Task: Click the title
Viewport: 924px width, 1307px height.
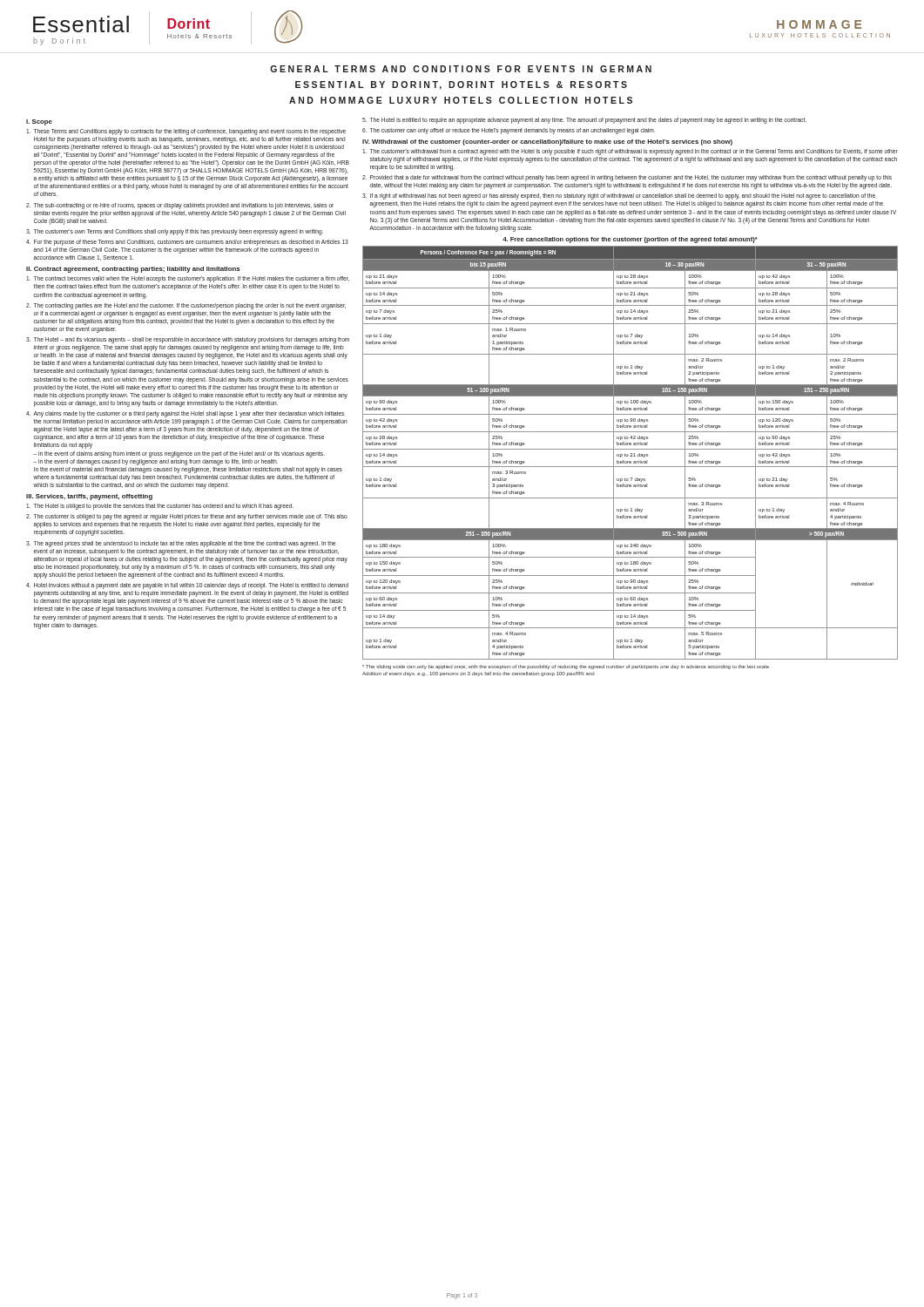Action: 462,85
